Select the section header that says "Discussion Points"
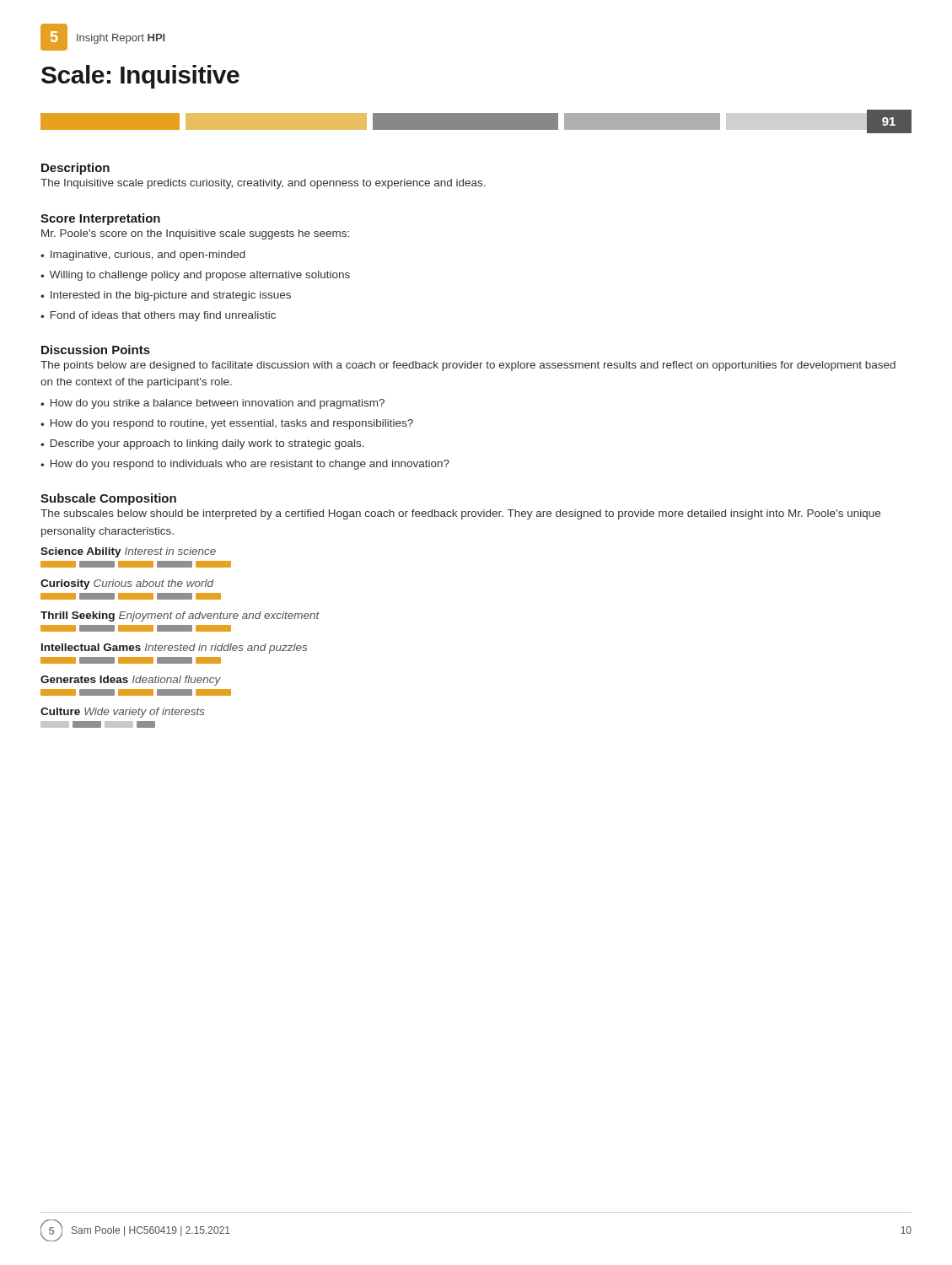This screenshot has height=1265, width=952. click(95, 349)
